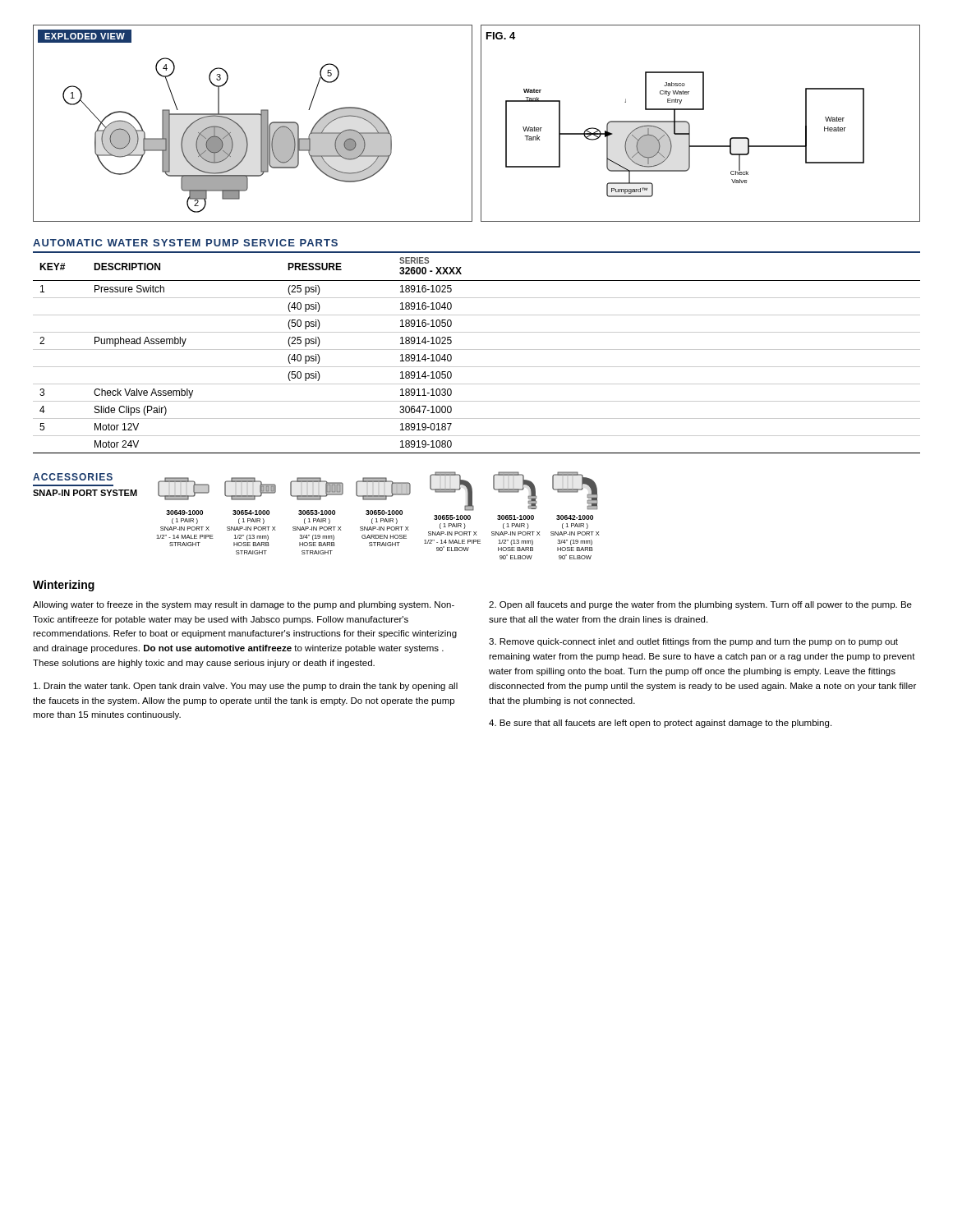Locate the block of text that opens with "Drain the water tank. Open tank"
Image resolution: width=953 pixels, height=1232 pixels.
(245, 700)
